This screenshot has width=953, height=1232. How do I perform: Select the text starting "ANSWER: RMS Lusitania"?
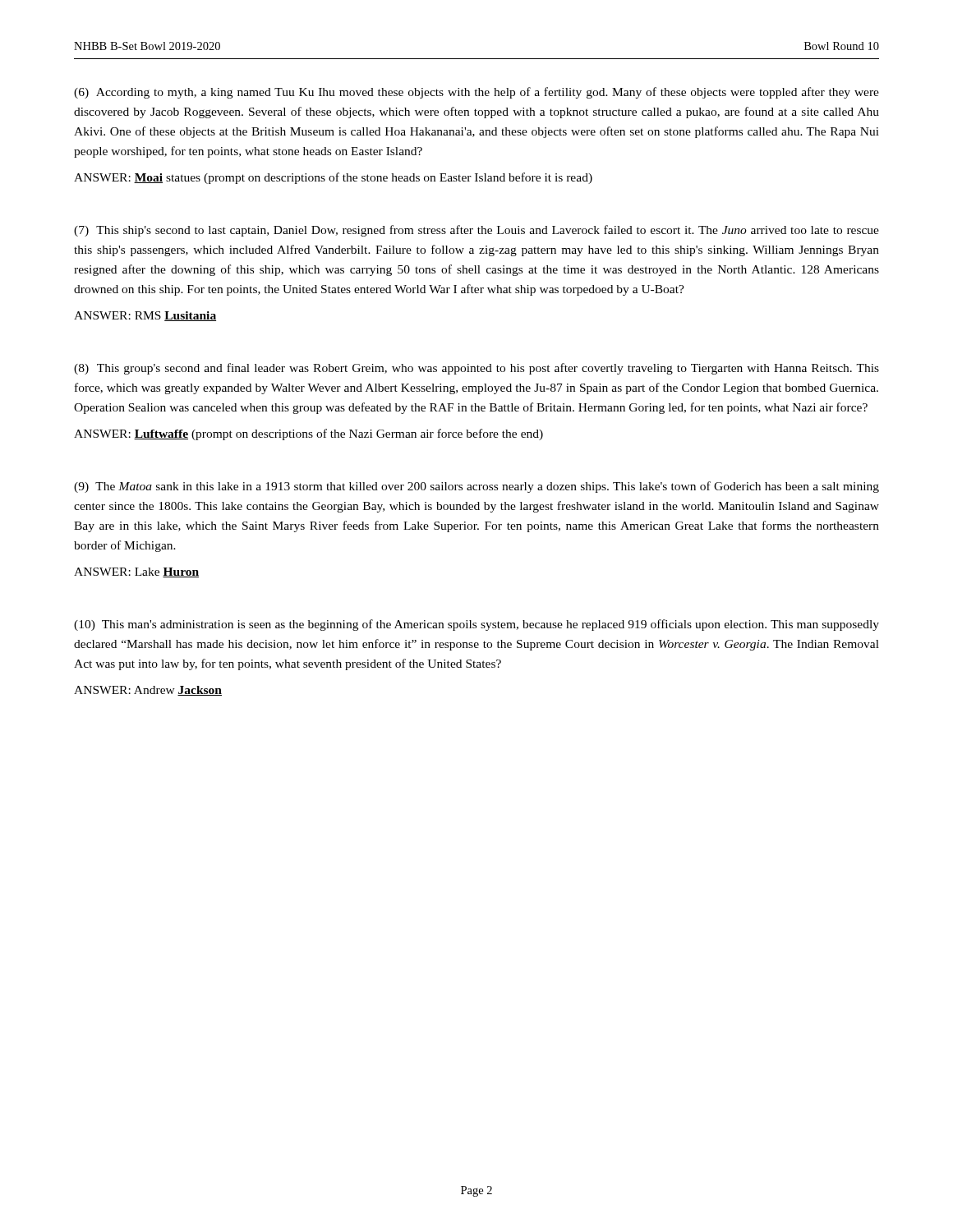tap(145, 315)
